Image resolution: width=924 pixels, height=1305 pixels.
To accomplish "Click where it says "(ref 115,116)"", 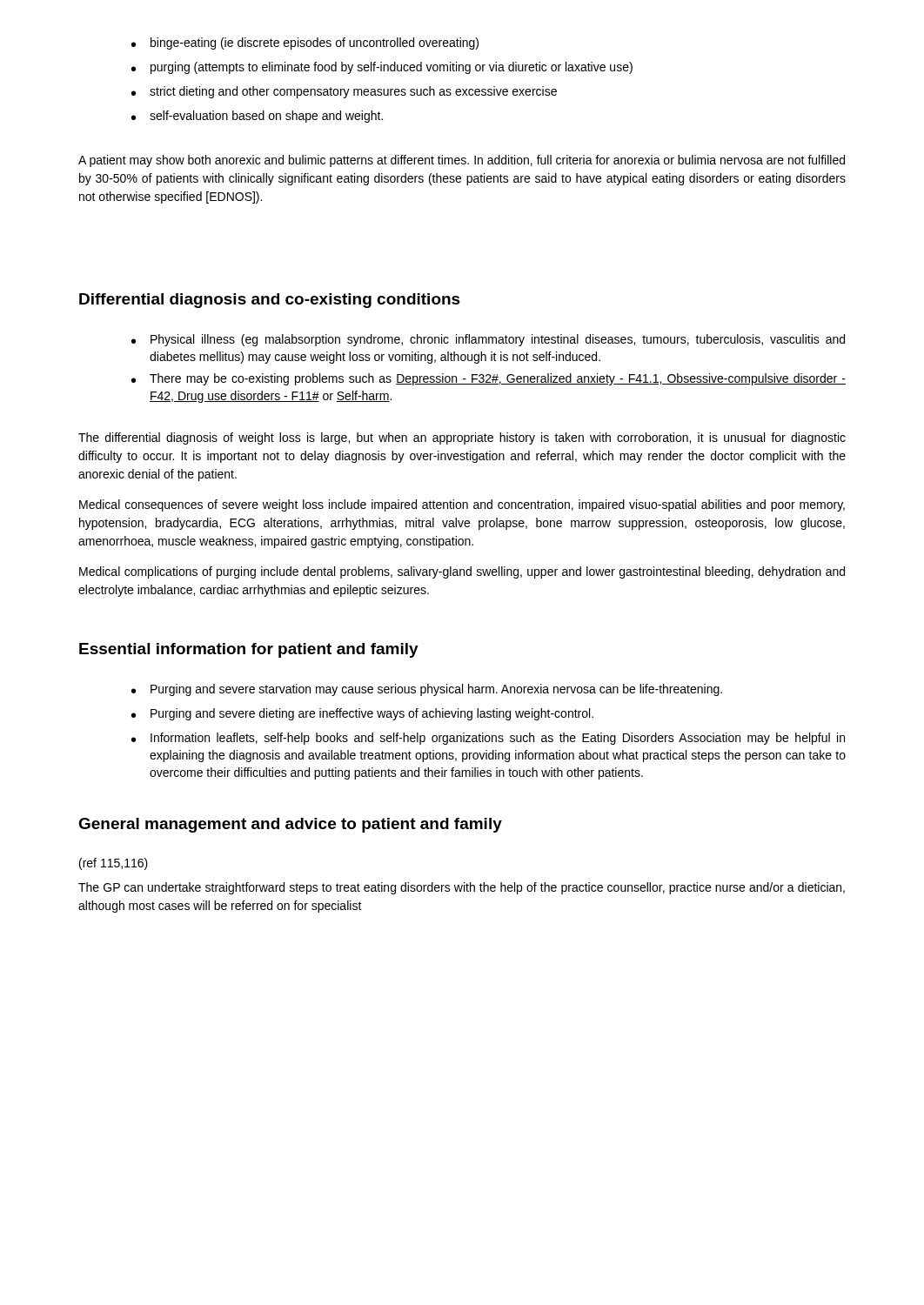I will (x=113, y=863).
